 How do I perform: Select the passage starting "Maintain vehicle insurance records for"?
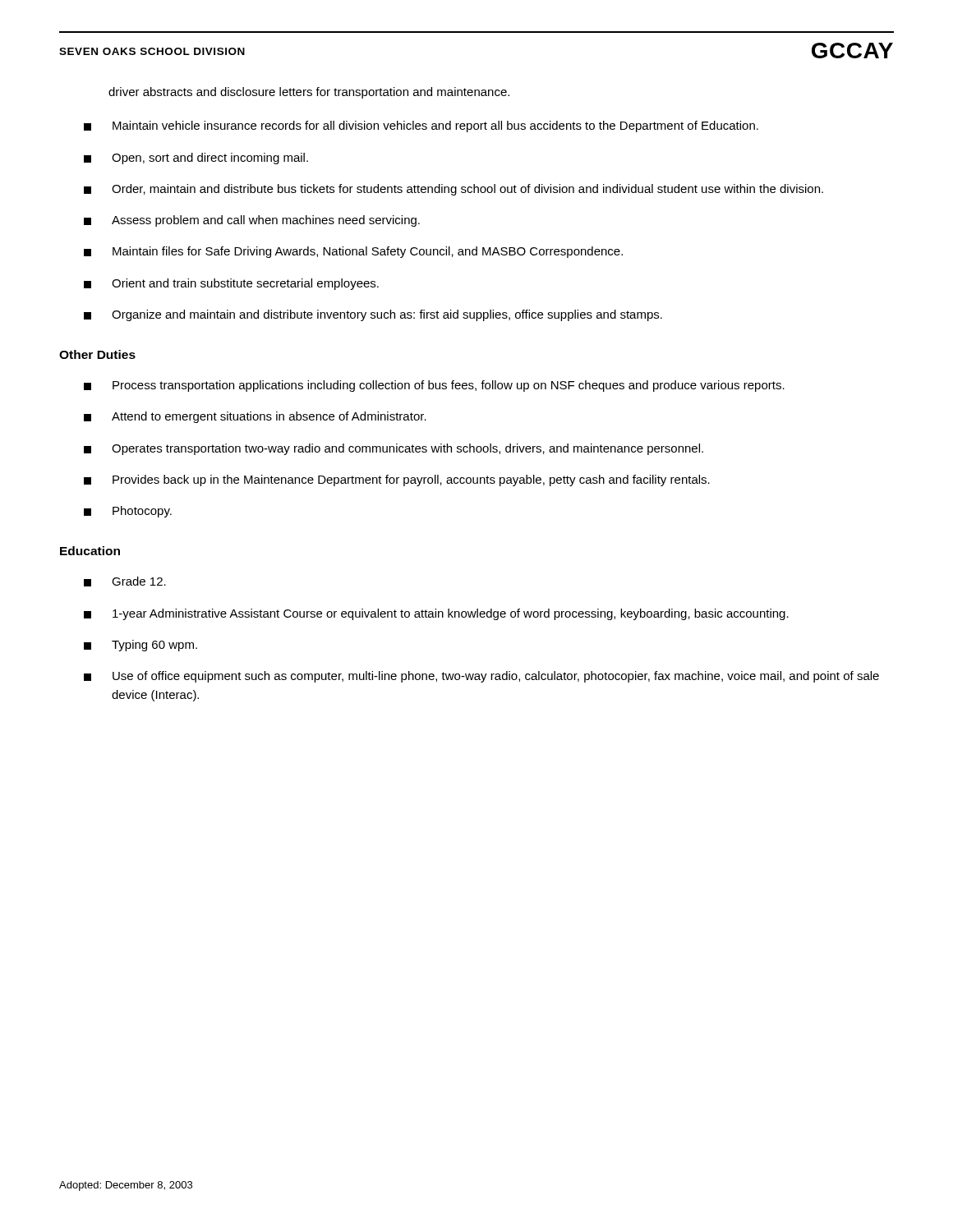(489, 126)
